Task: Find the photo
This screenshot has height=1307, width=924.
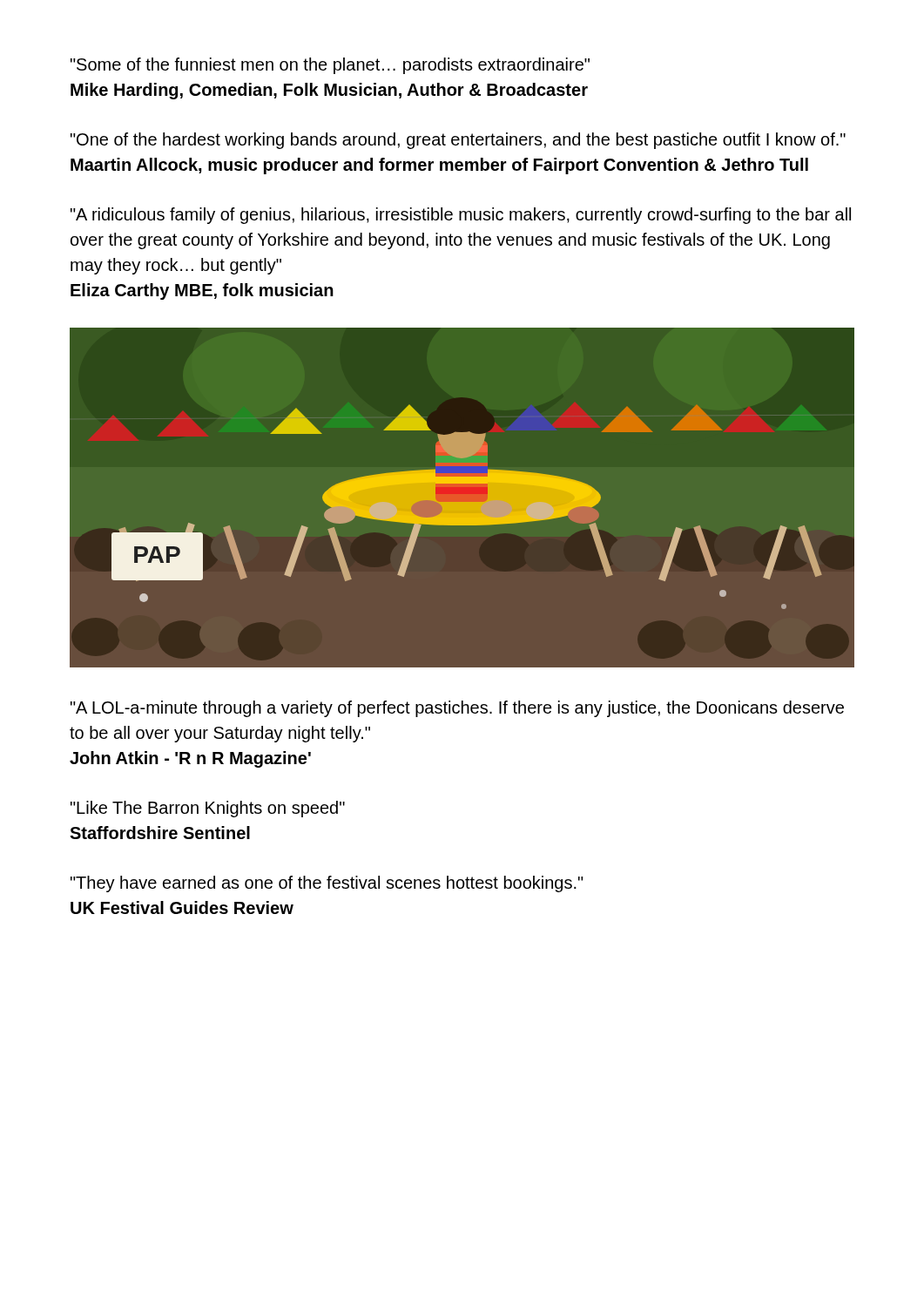Action: 462,499
